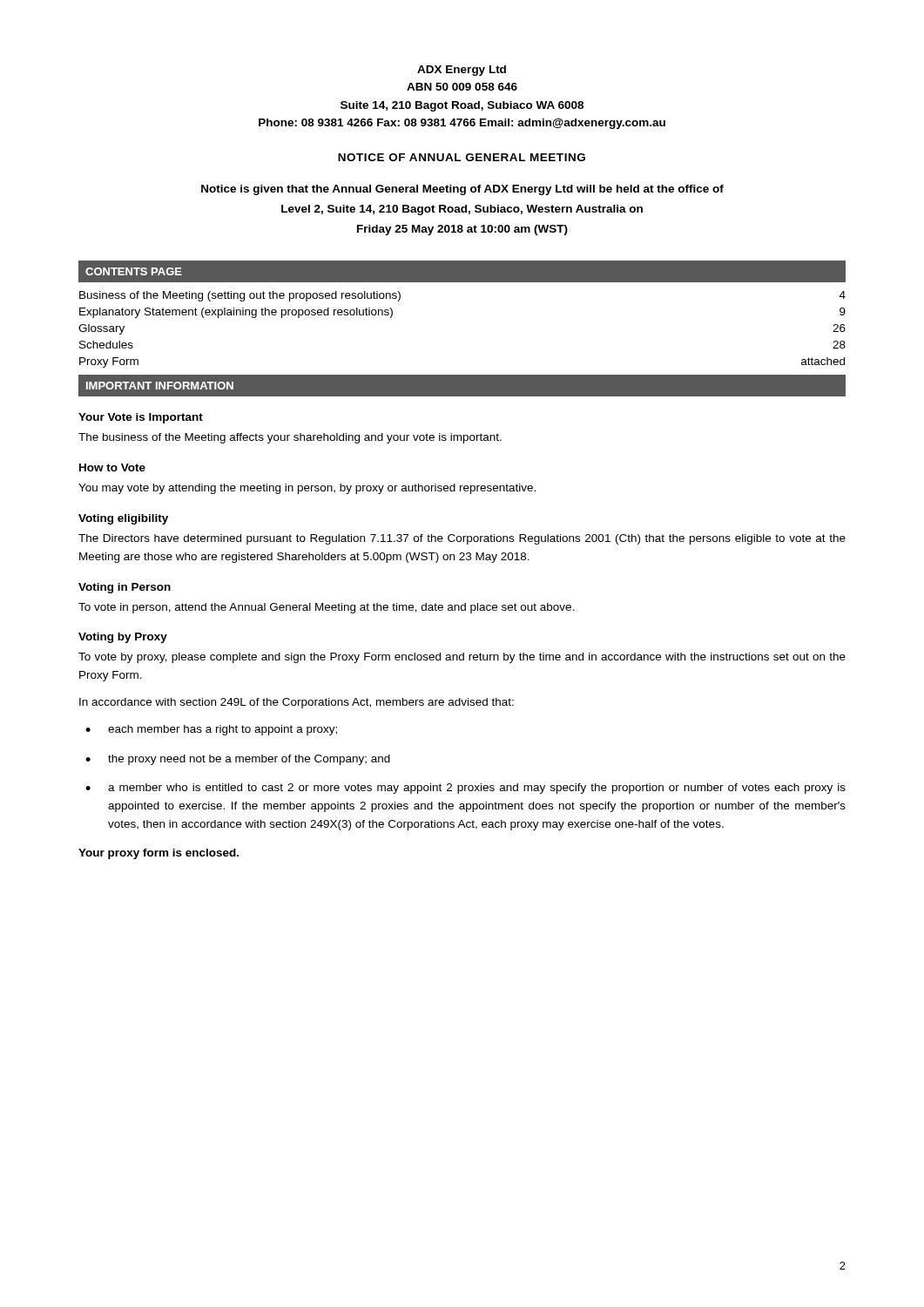Point to the block starting "Your Vote is Important"
The image size is (924, 1307).
(141, 417)
